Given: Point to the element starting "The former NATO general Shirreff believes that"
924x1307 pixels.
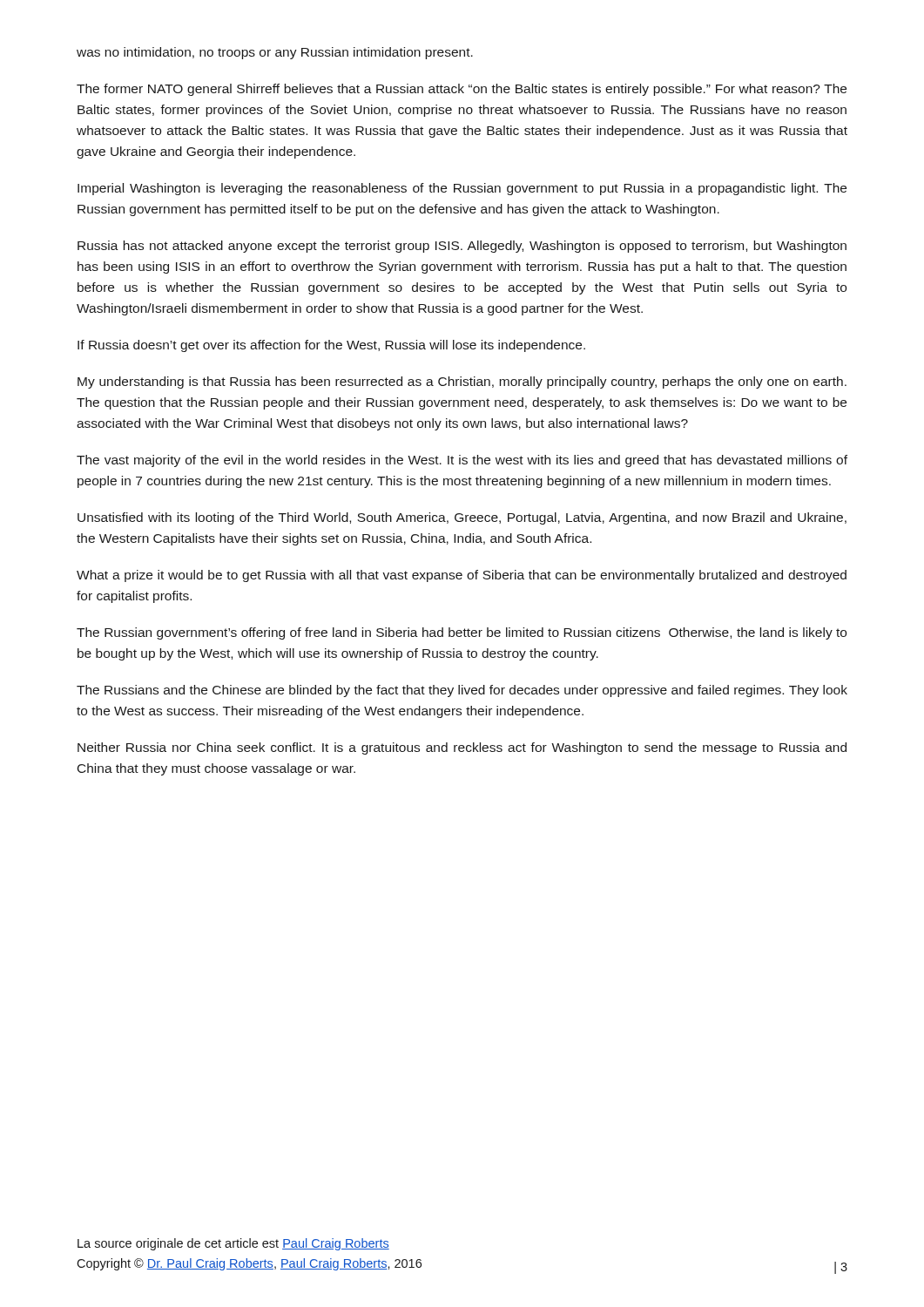Looking at the screenshot, I should click(x=462, y=120).
